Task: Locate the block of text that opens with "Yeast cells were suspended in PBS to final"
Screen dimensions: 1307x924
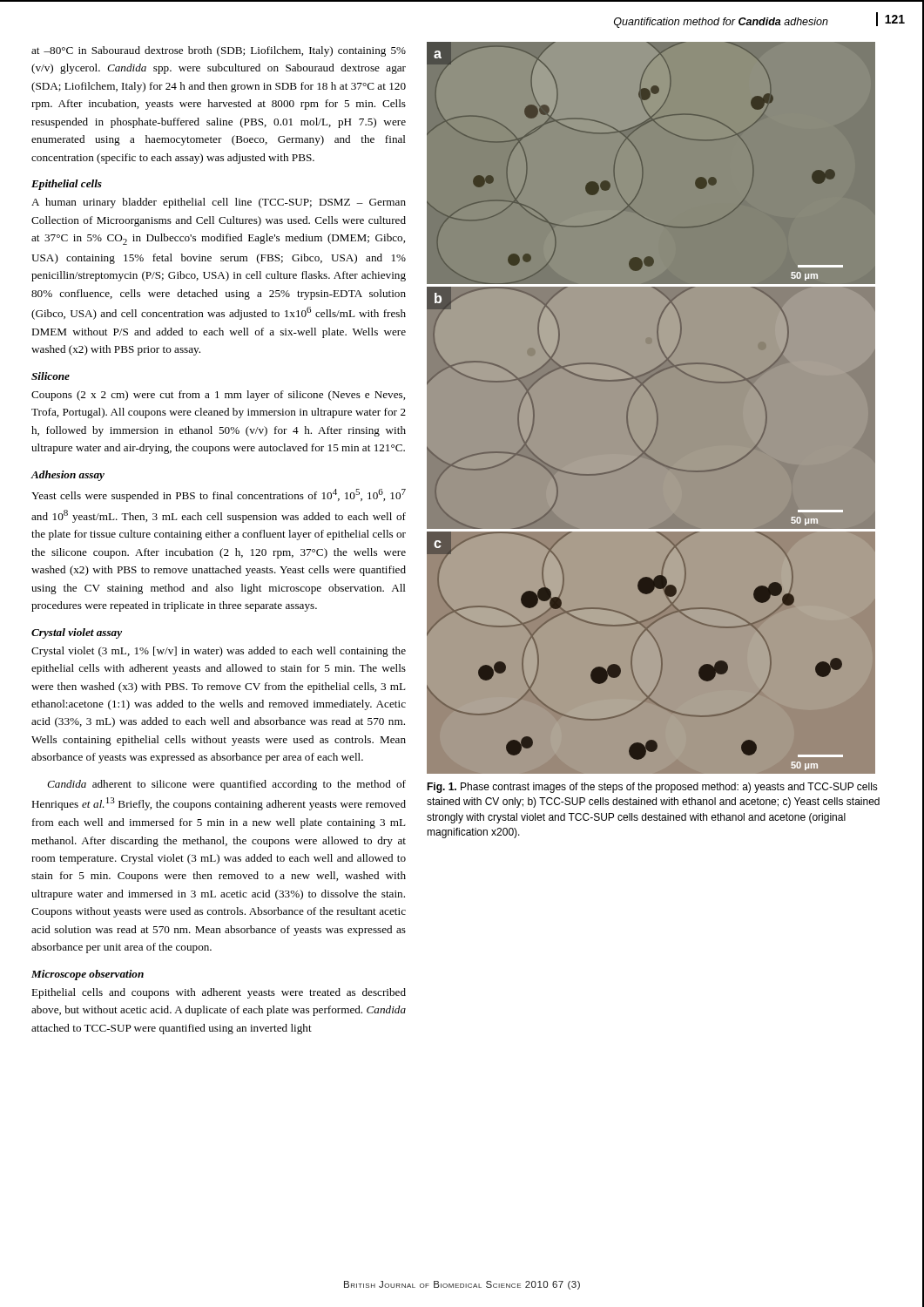Action: tap(219, 549)
